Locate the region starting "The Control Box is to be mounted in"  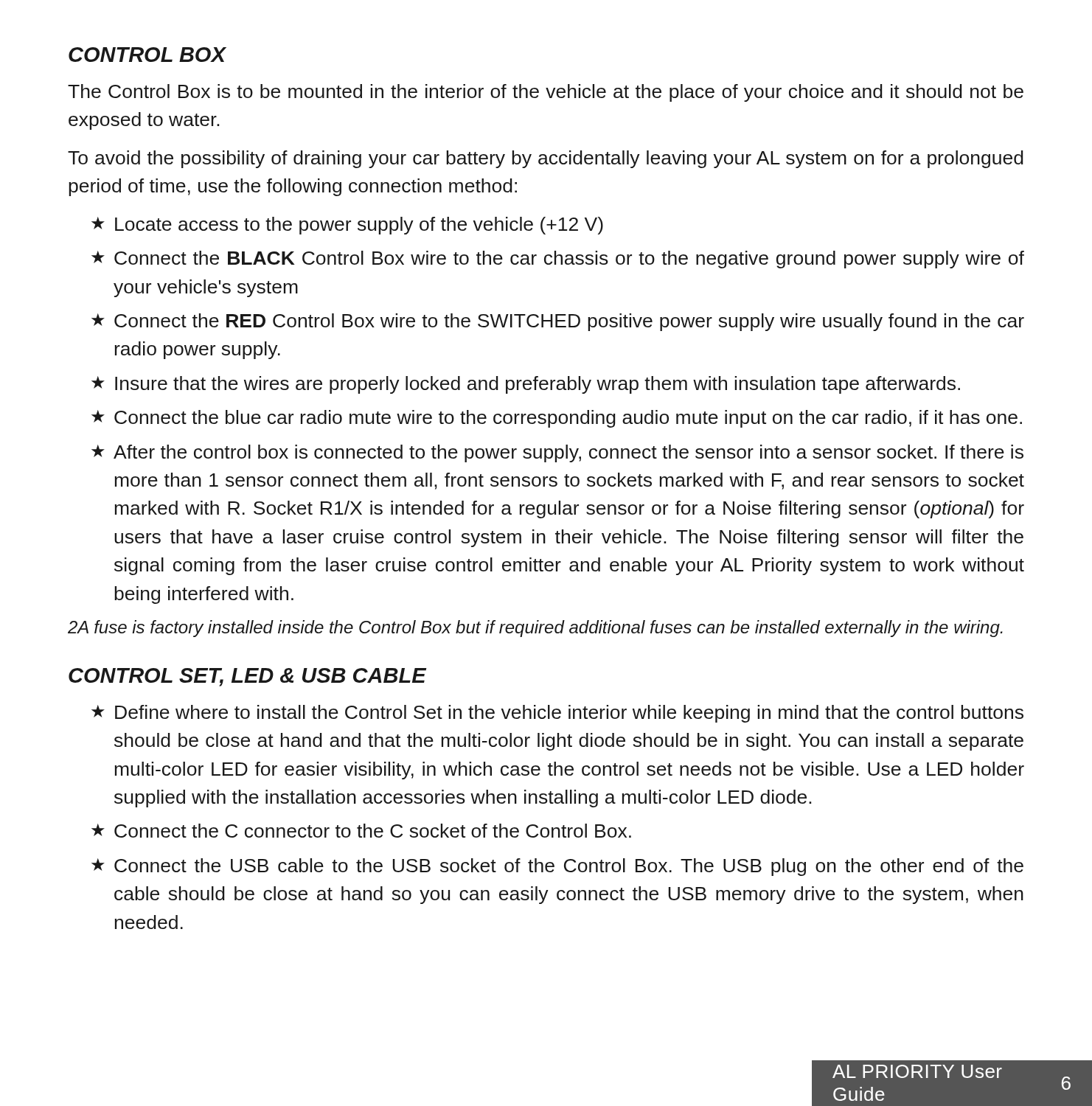pyautogui.click(x=546, y=106)
